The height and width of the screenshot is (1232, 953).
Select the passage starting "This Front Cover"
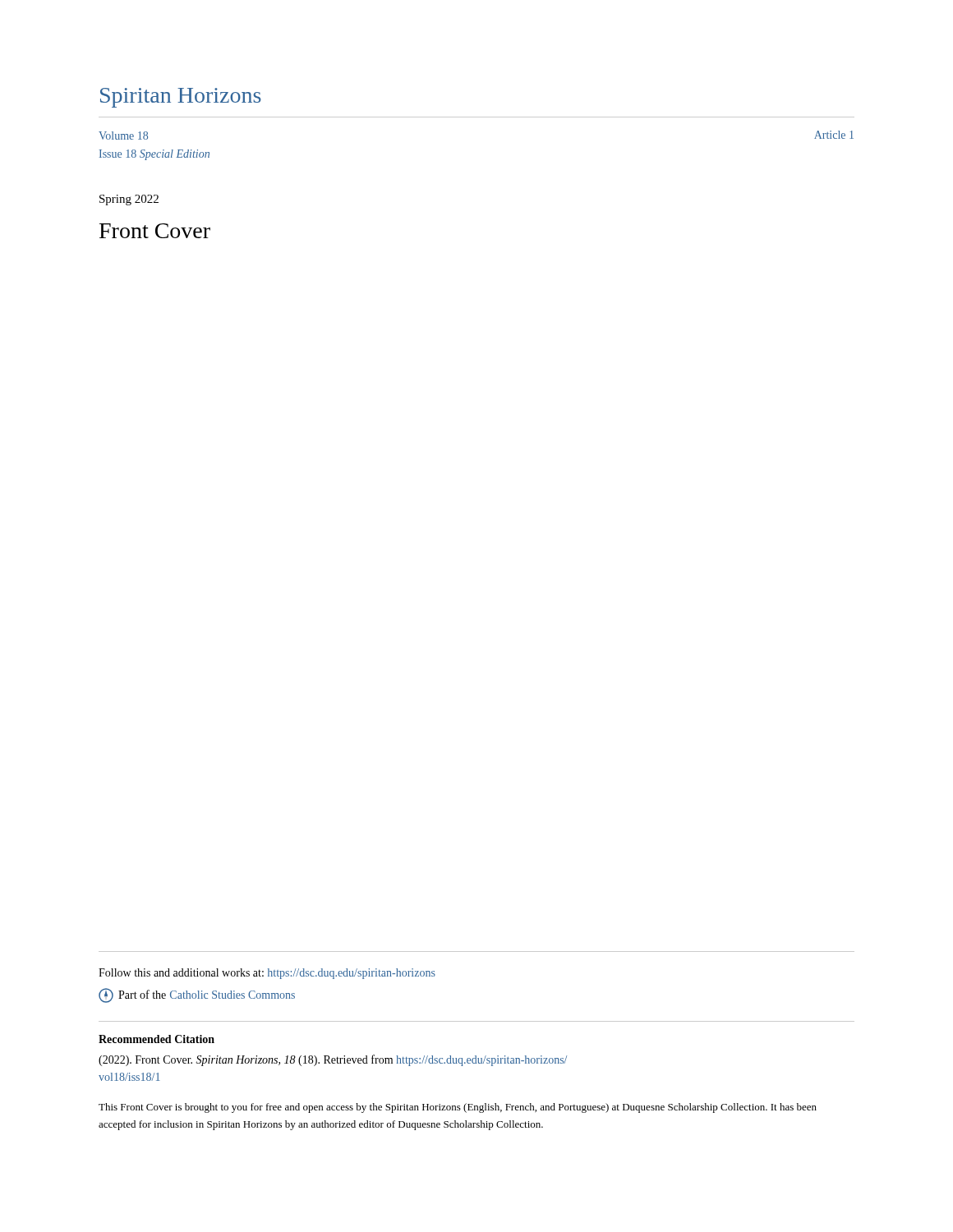pyautogui.click(x=458, y=1116)
